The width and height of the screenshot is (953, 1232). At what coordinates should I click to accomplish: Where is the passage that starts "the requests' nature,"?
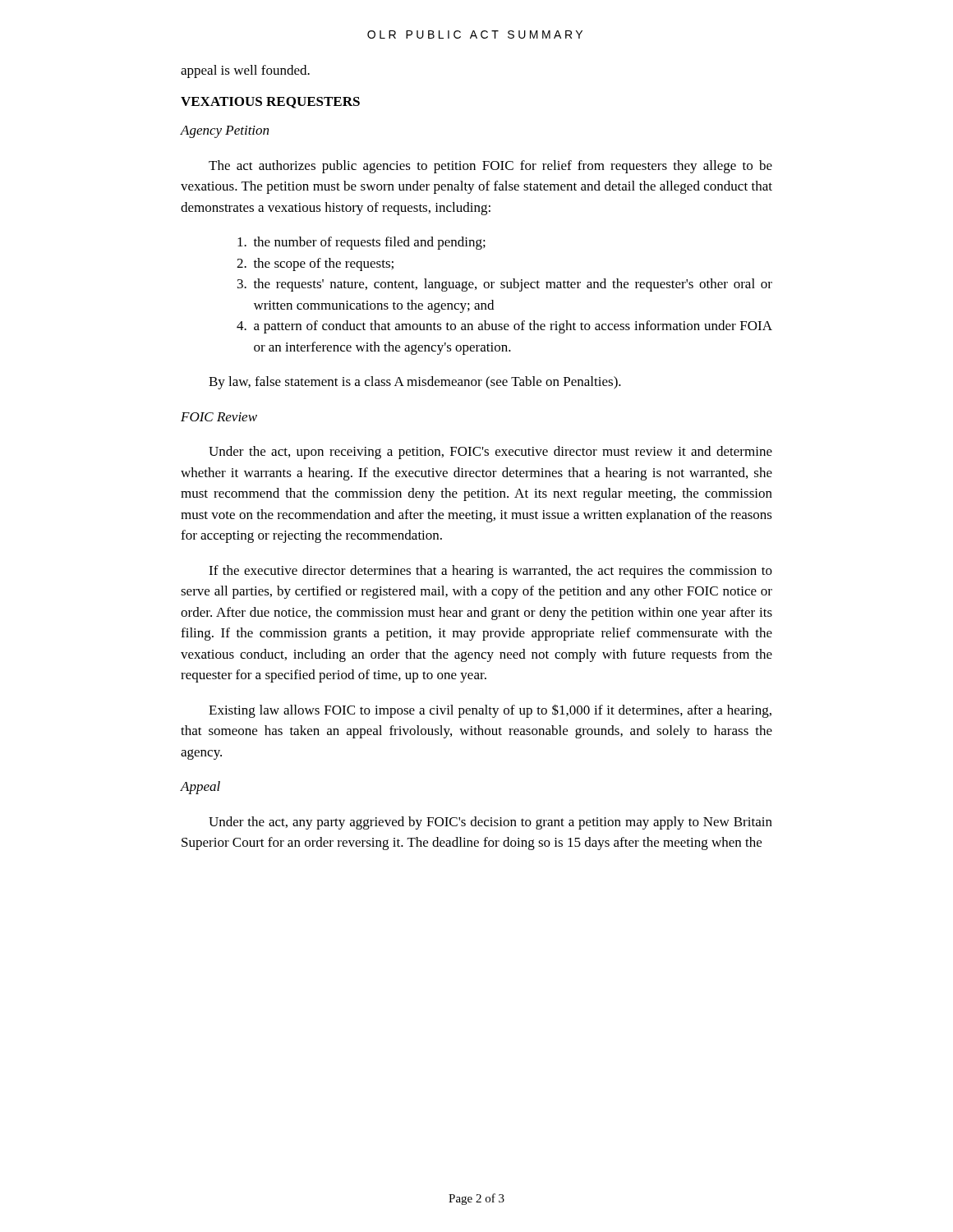501,294
